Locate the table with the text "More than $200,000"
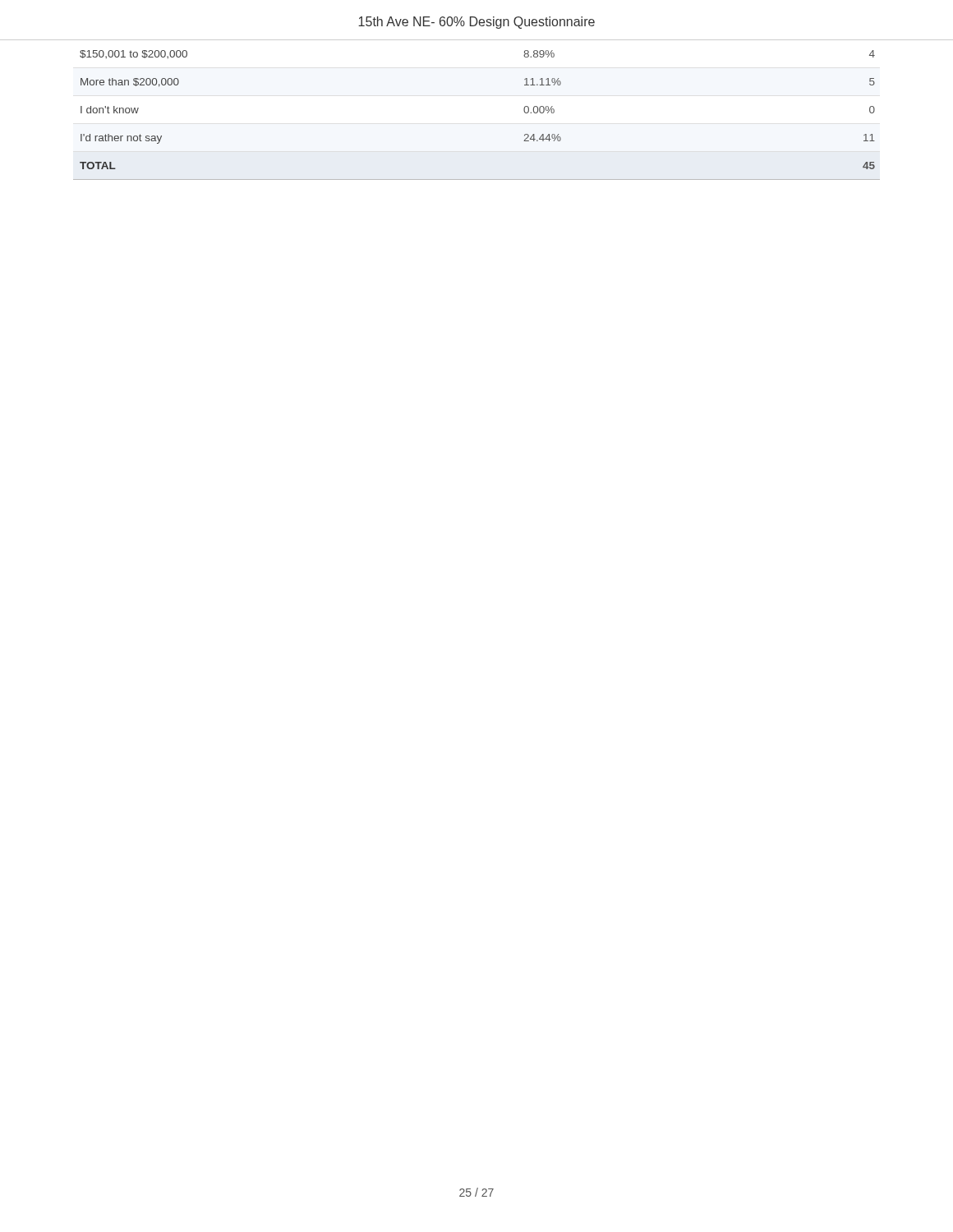 click(476, 110)
